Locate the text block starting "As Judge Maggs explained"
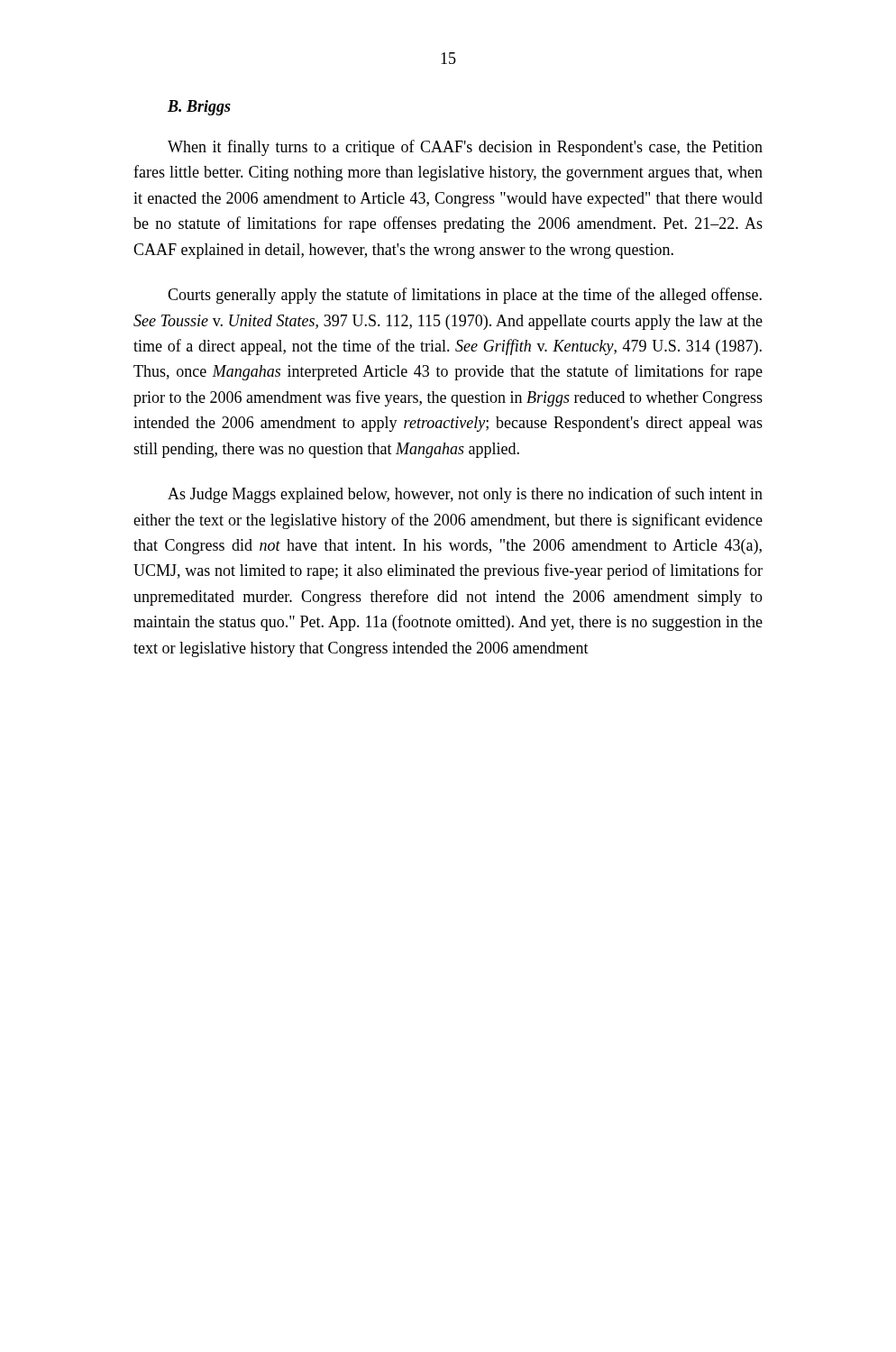The height and width of the screenshot is (1352, 896). tap(448, 571)
